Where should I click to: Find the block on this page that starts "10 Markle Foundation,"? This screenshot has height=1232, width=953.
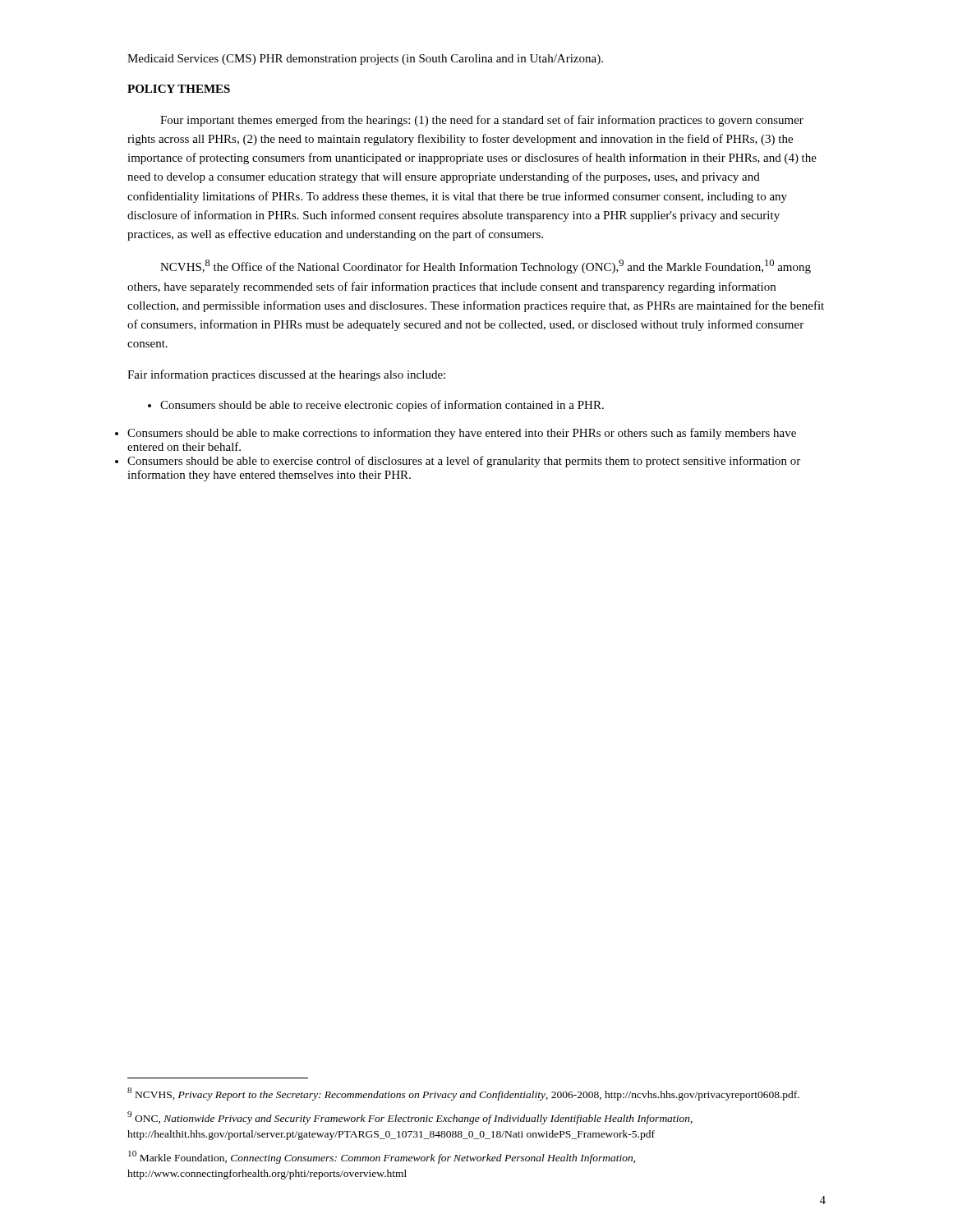(382, 1164)
